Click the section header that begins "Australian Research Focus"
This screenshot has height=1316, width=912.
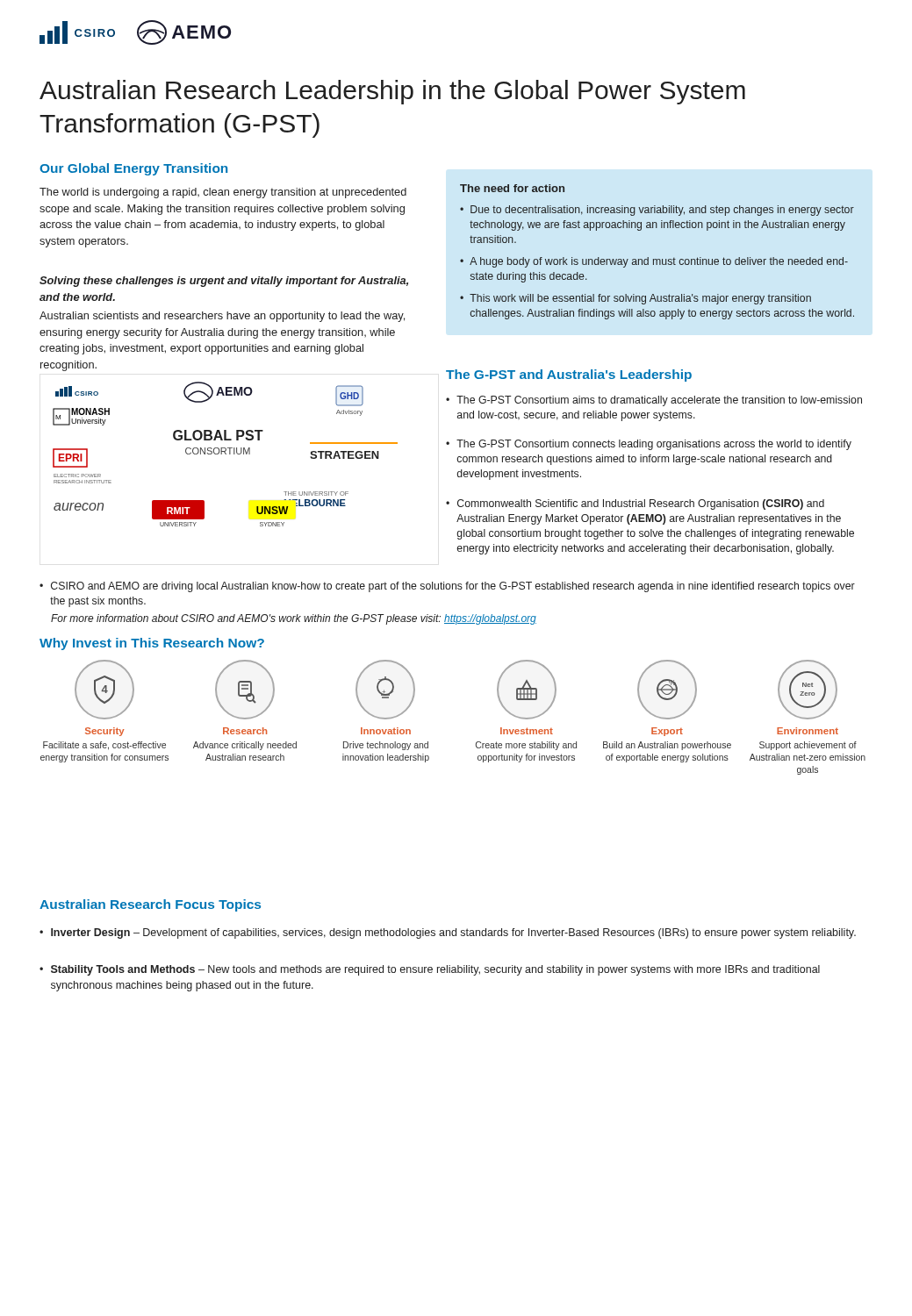pyautogui.click(x=151, y=904)
